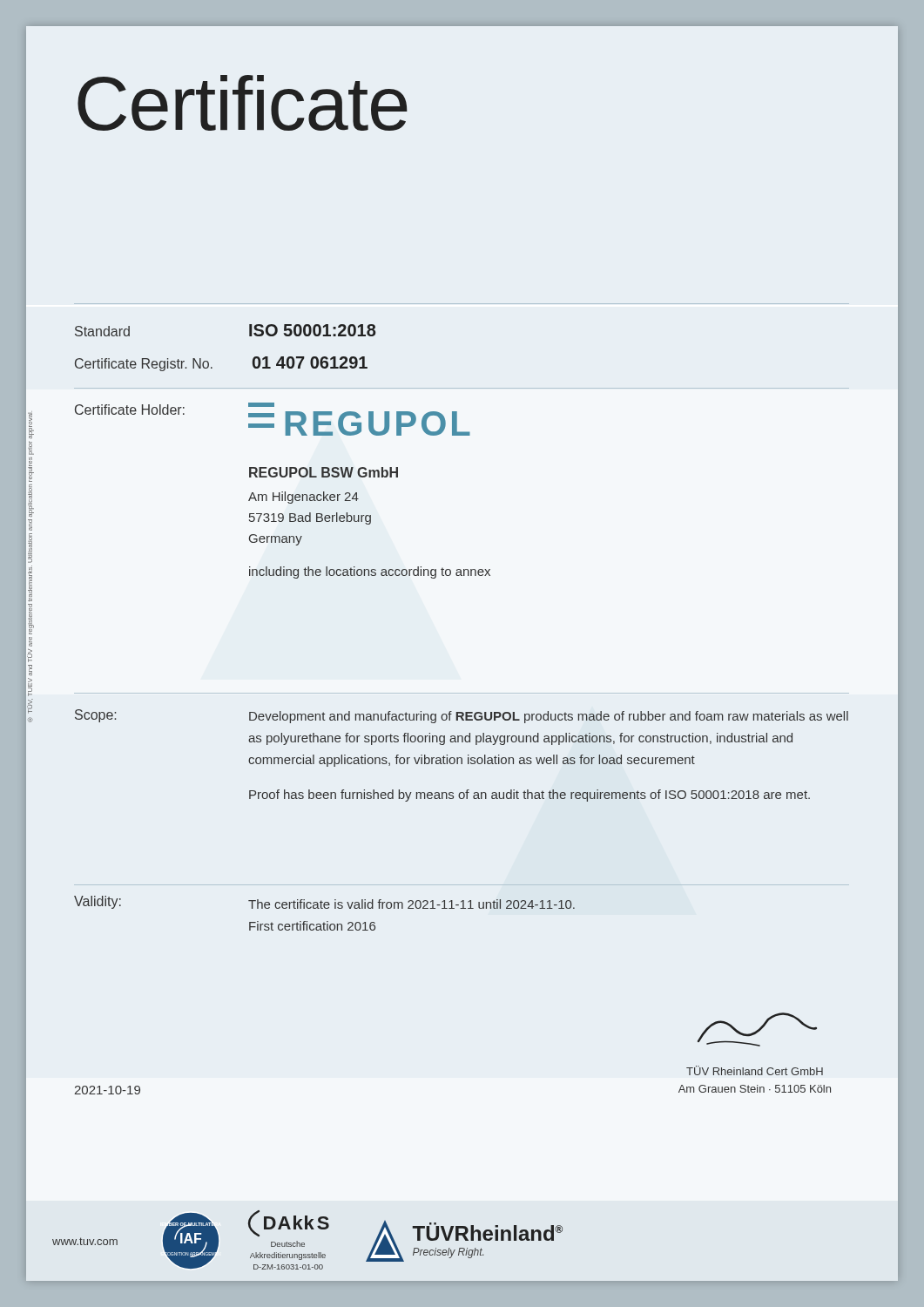Select the illustration
Viewport: 924px width, 1307px height.
[x=755, y=1030]
